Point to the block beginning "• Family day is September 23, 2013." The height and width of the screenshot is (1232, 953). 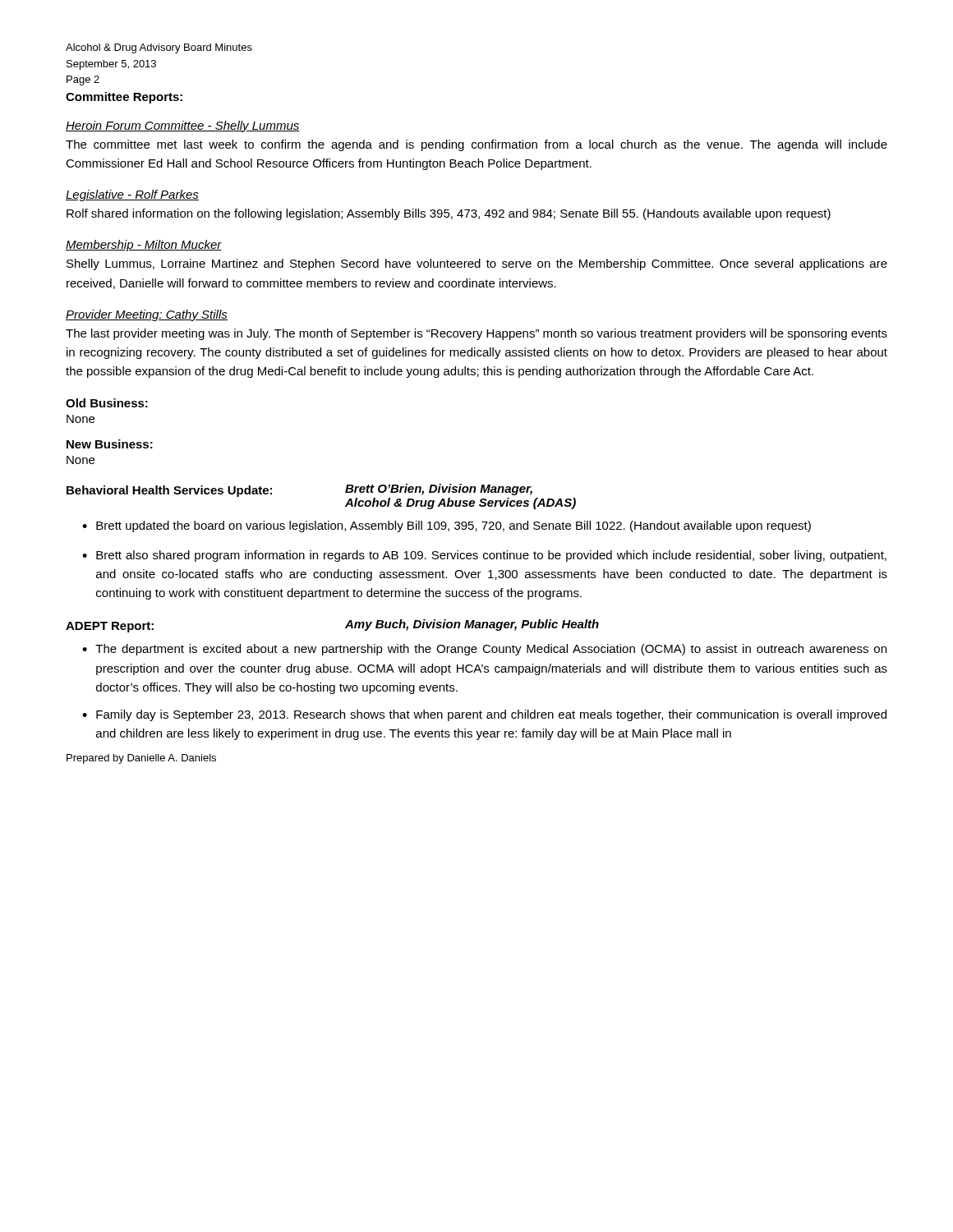point(485,724)
